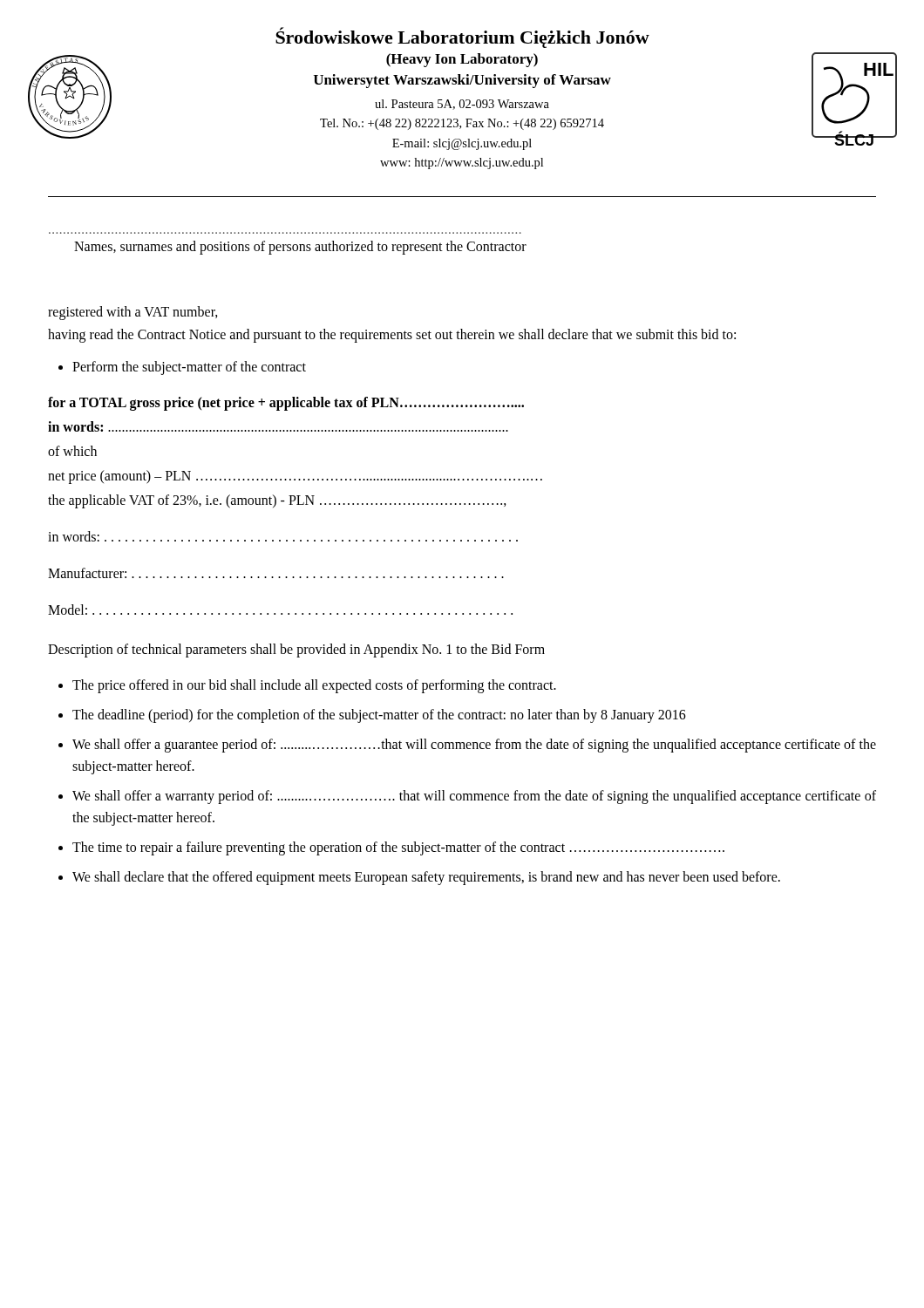Find the block on this page that starts "ul. Pasteura 5A, 02-093 Warszawa Tel."
The image size is (924, 1308).
tap(462, 133)
